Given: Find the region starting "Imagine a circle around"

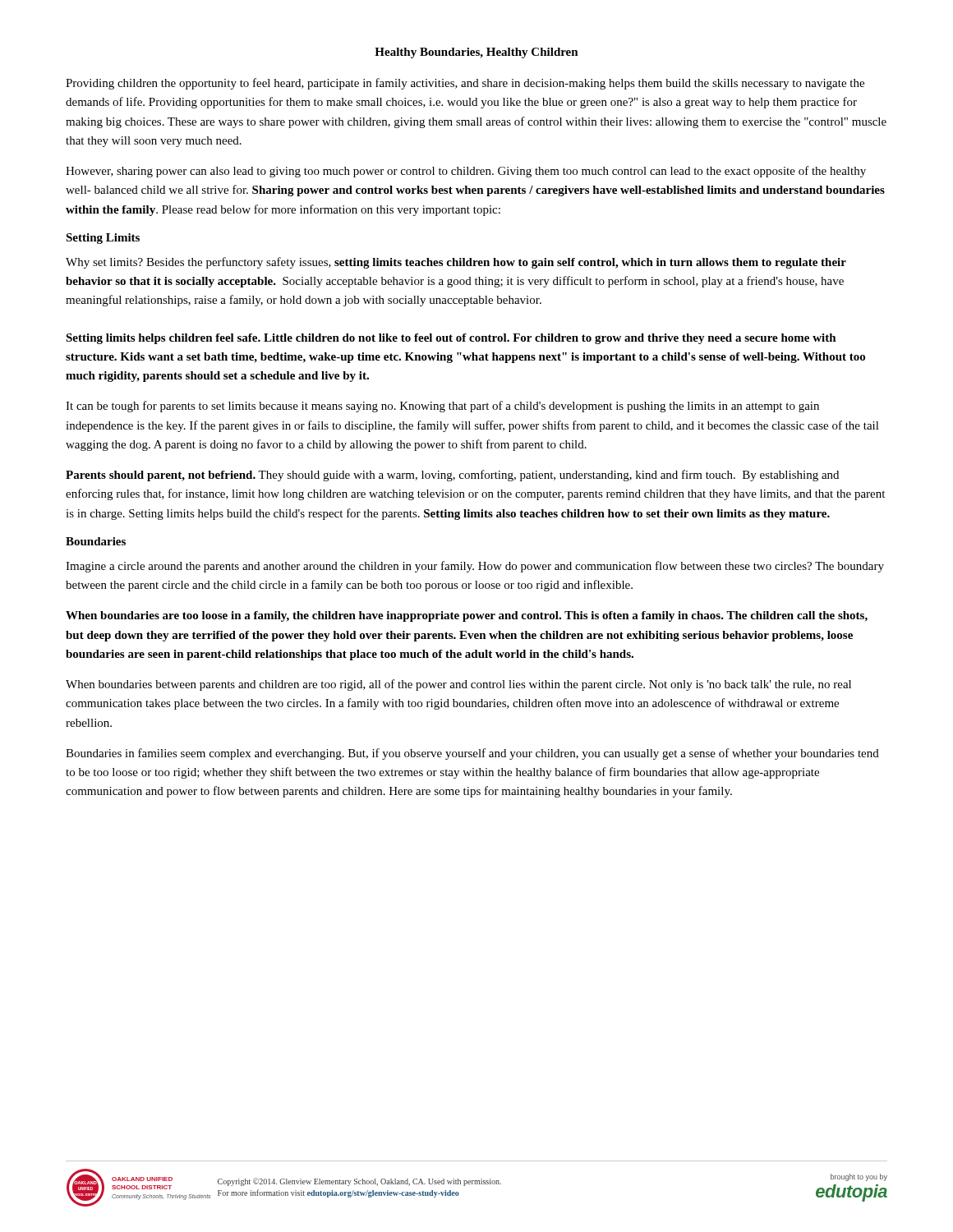Looking at the screenshot, I should click(475, 575).
